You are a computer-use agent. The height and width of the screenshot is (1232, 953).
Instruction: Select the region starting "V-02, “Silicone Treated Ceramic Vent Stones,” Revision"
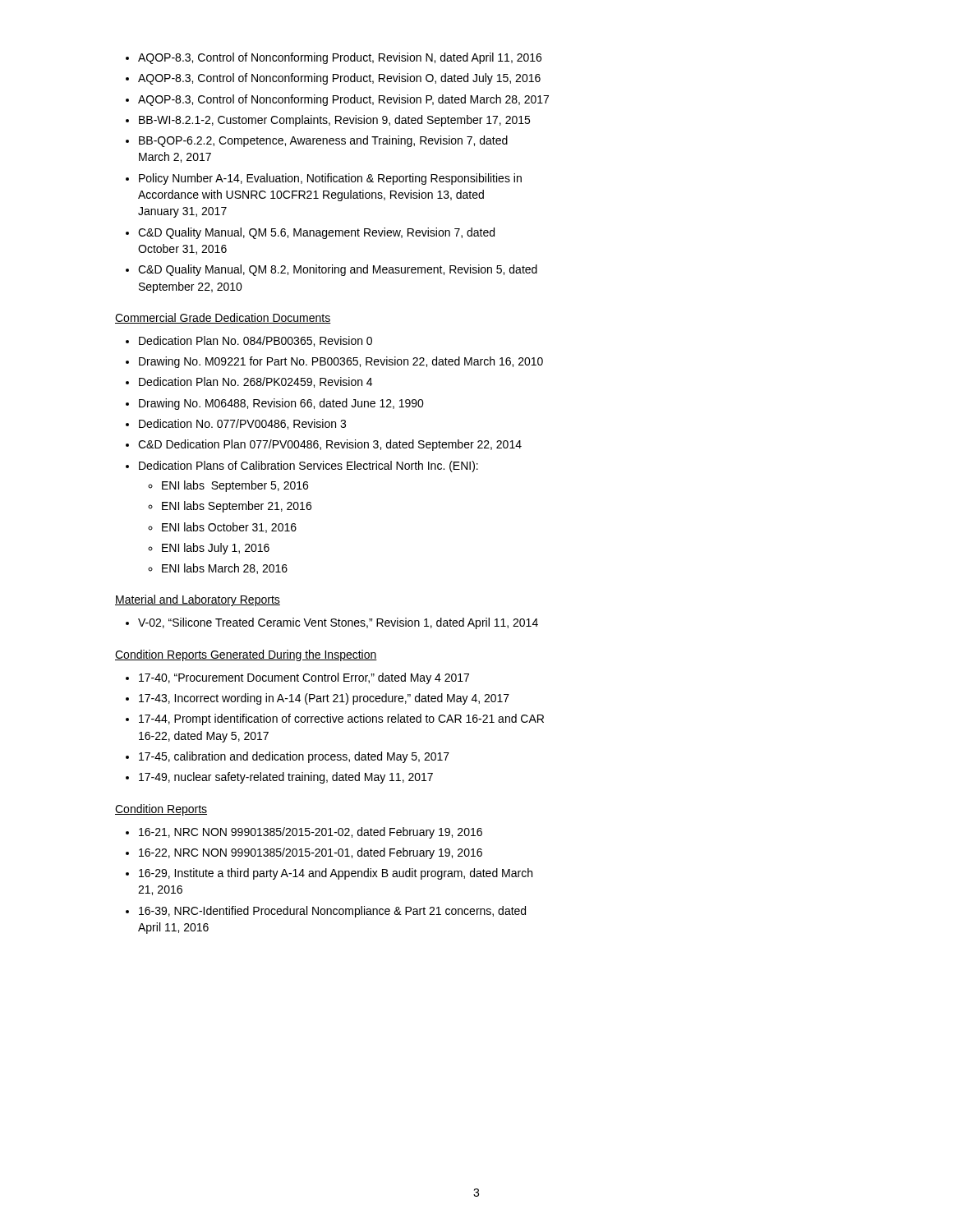[476, 623]
